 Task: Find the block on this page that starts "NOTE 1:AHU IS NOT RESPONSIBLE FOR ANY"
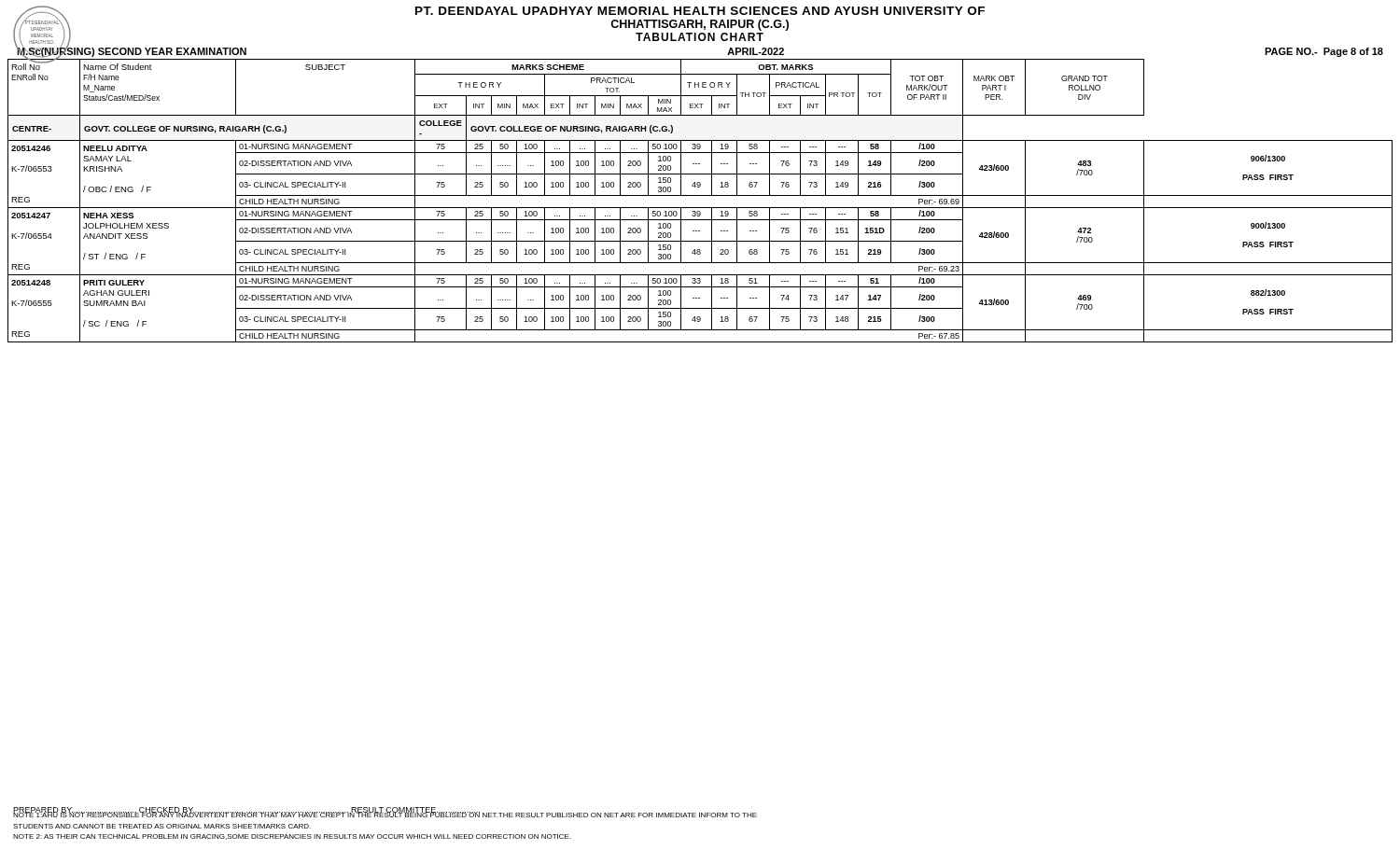click(x=385, y=826)
